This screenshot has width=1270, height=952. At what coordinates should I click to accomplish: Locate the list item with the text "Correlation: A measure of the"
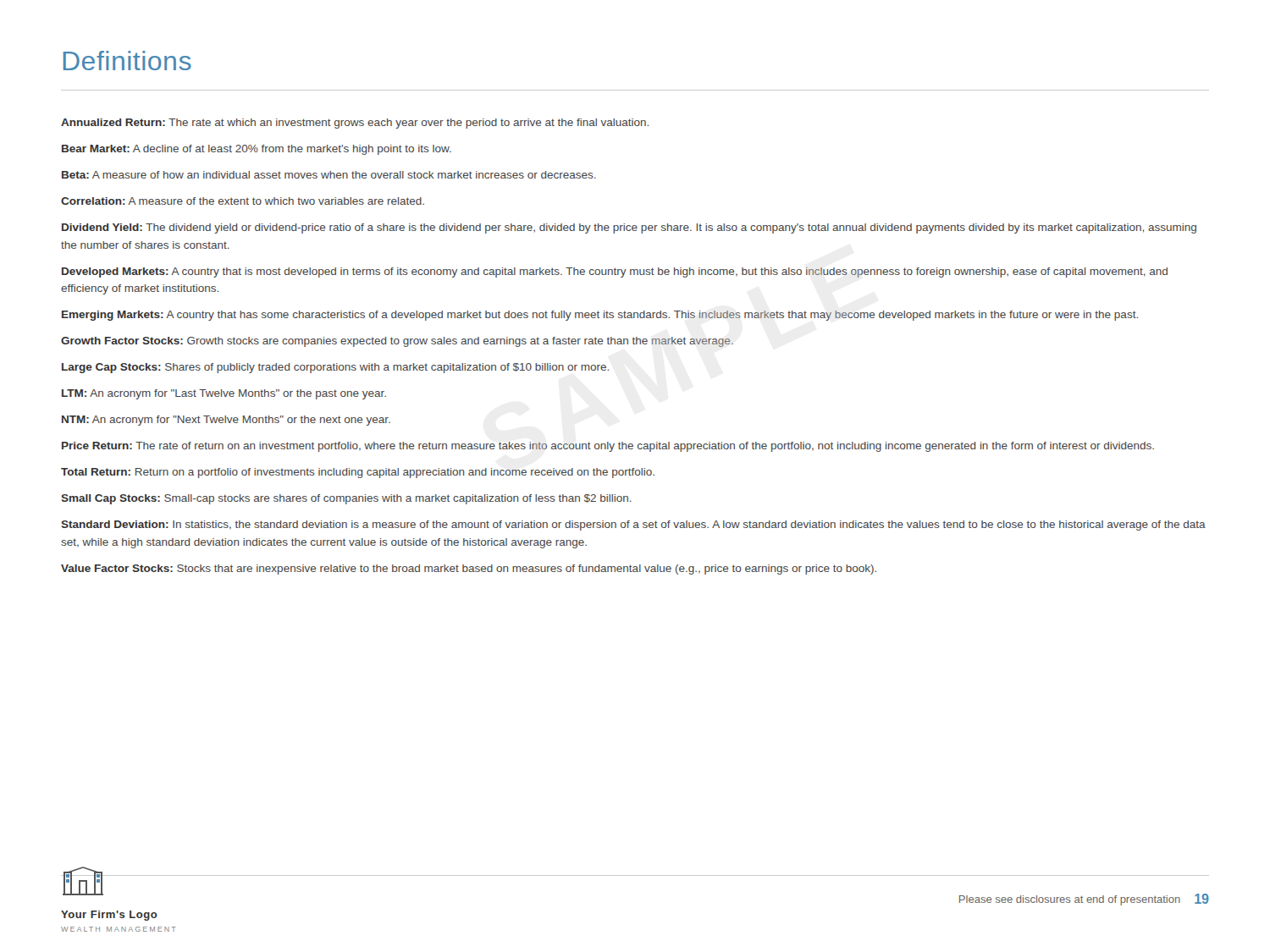[243, 201]
